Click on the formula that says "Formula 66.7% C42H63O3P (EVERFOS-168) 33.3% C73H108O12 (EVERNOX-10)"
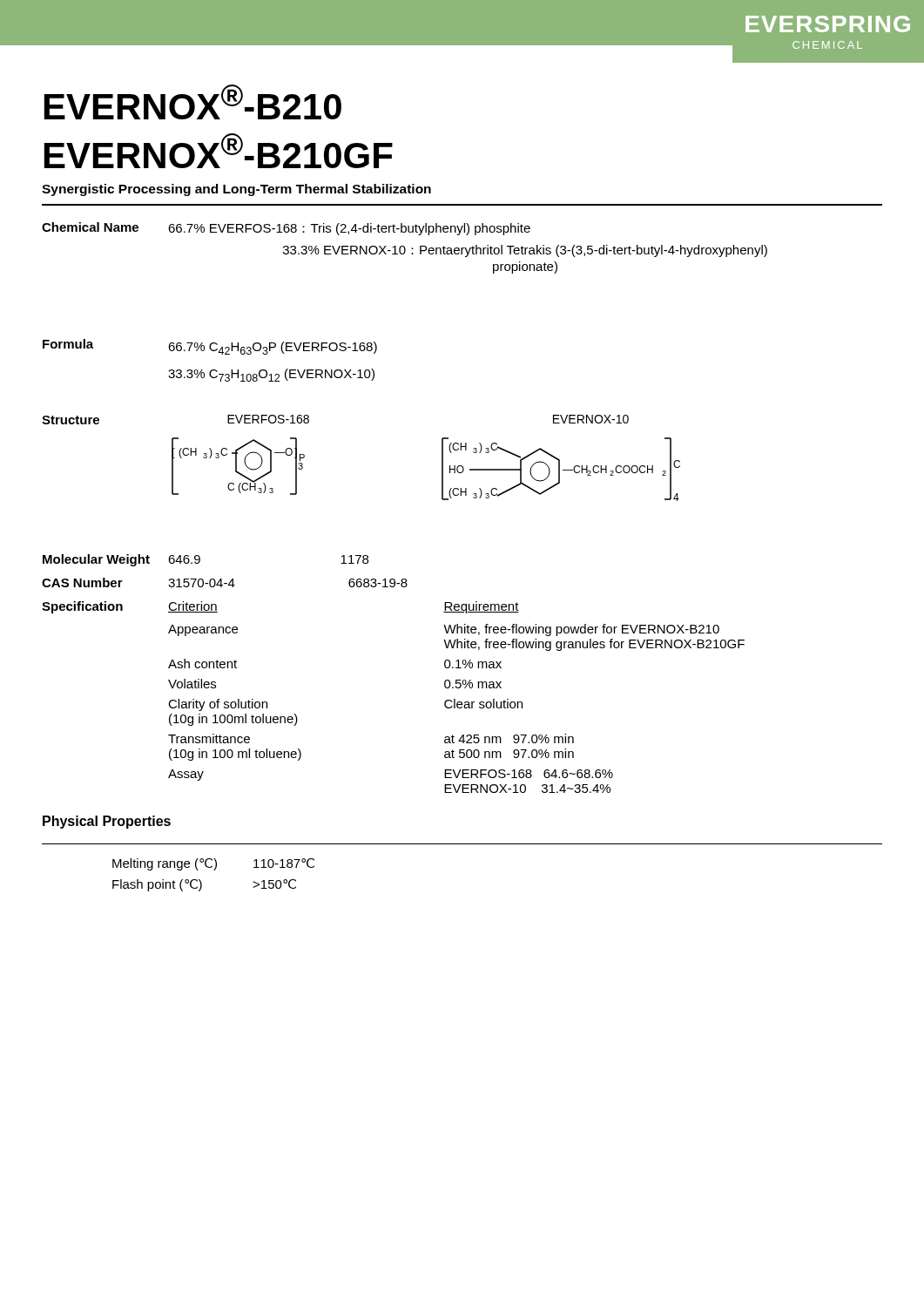This screenshot has width=924, height=1307. point(210,361)
